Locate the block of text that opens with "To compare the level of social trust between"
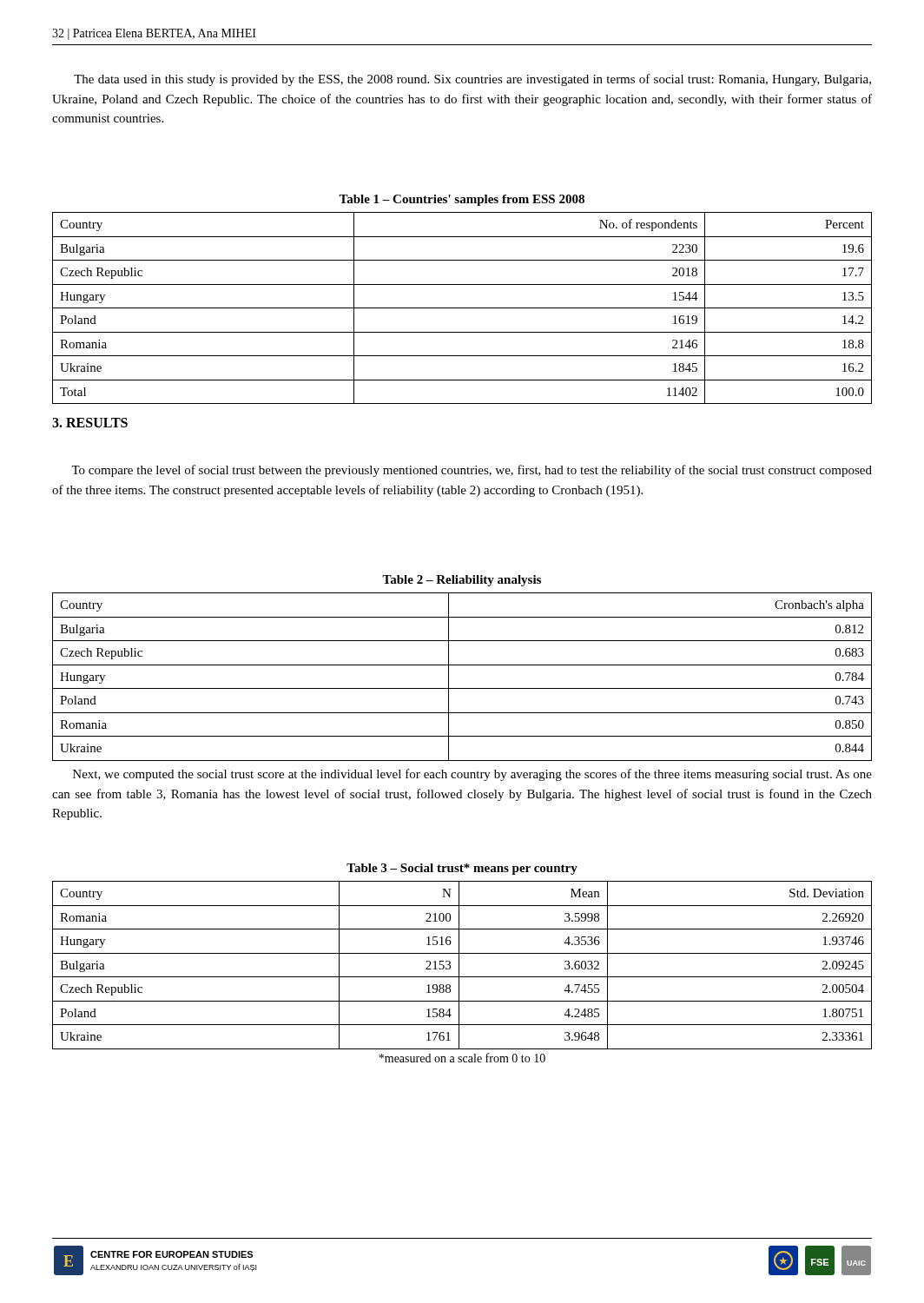 (x=462, y=480)
